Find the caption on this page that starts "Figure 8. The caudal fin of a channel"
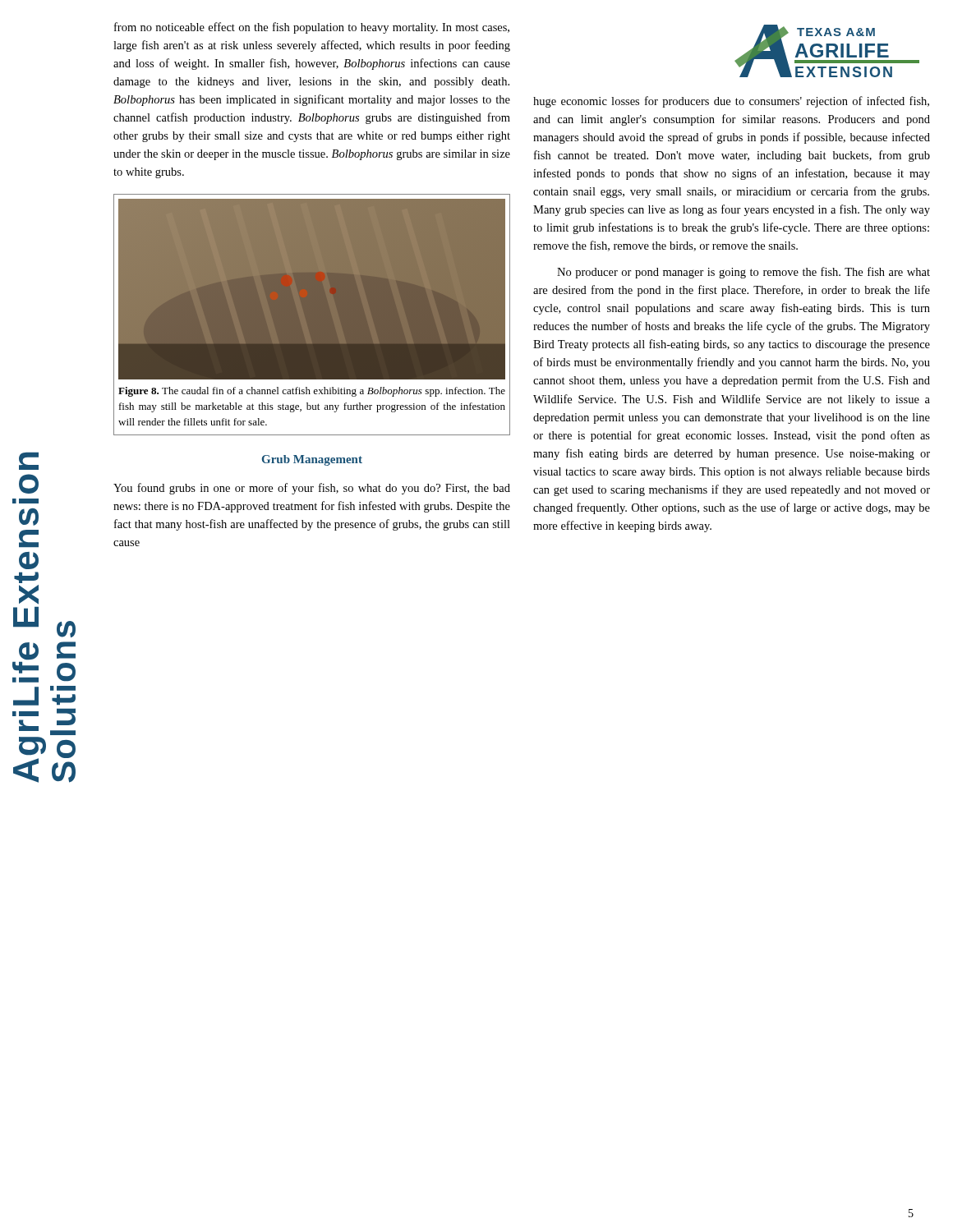This screenshot has height=1232, width=953. (312, 407)
